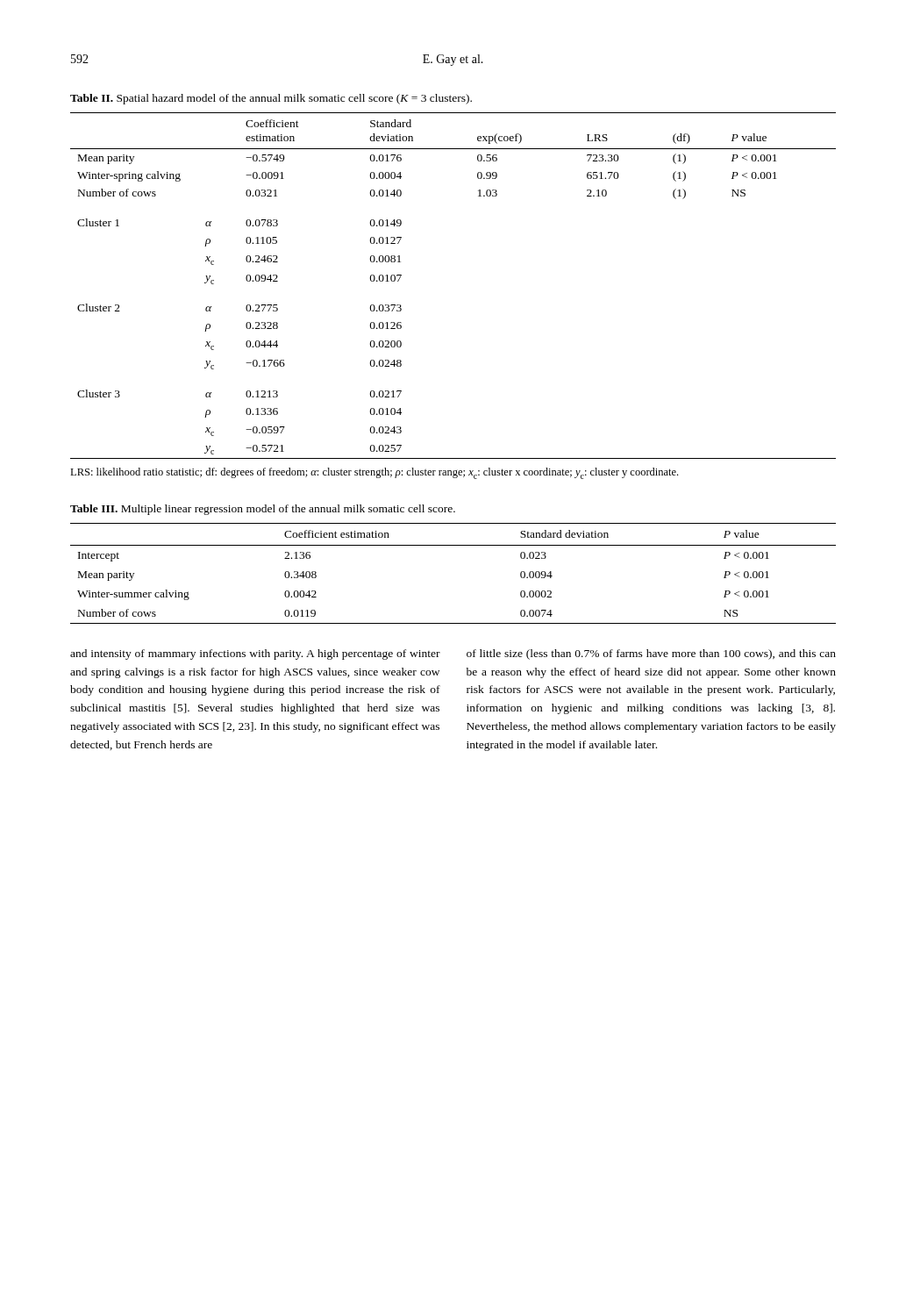Point to the text block starting "Table III. Multiple linear regression model of the"
The image size is (906, 1316).
pyautogui.click(x=263, y=508)
